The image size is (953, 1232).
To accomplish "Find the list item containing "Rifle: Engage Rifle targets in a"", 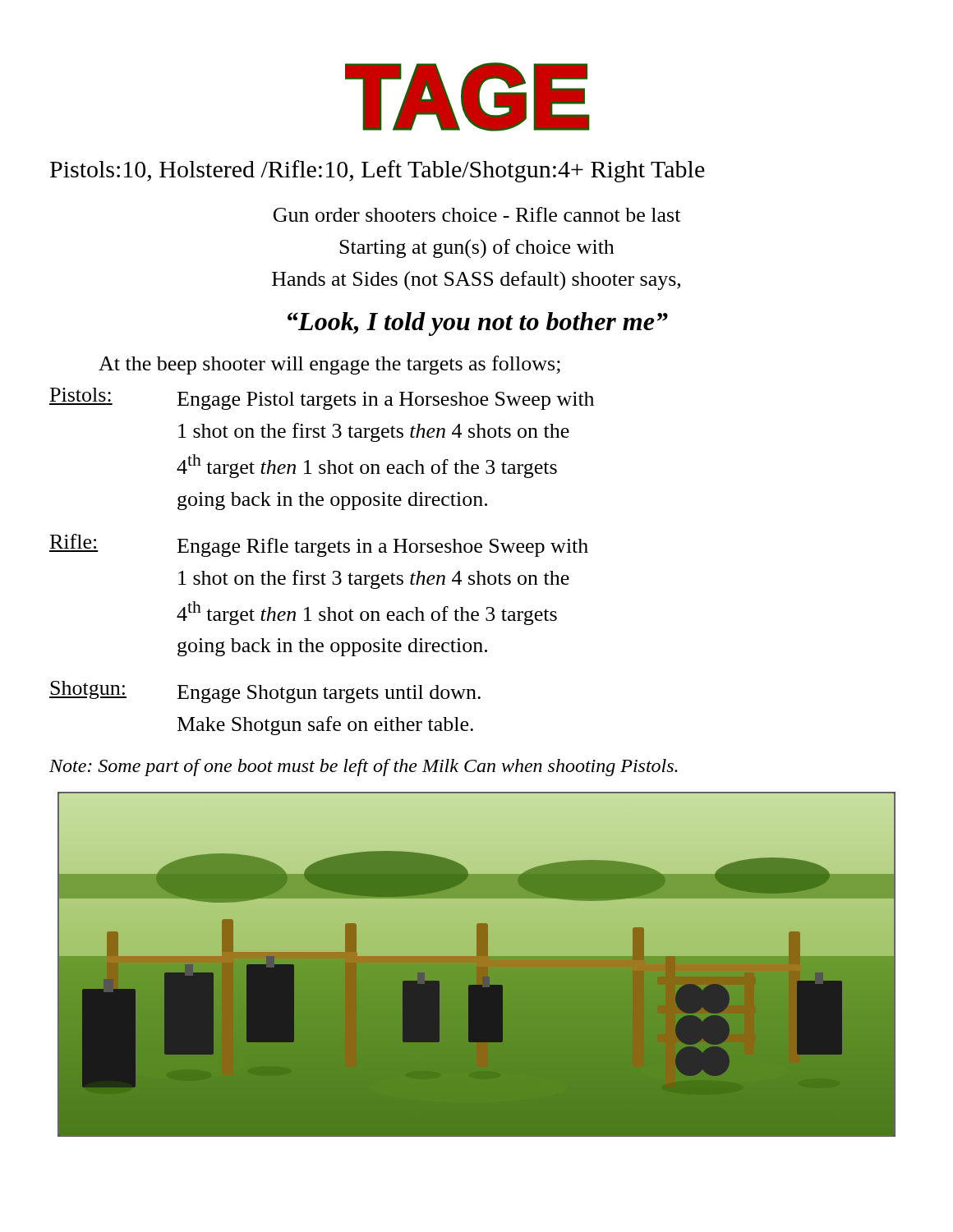I will coord(319,595).
